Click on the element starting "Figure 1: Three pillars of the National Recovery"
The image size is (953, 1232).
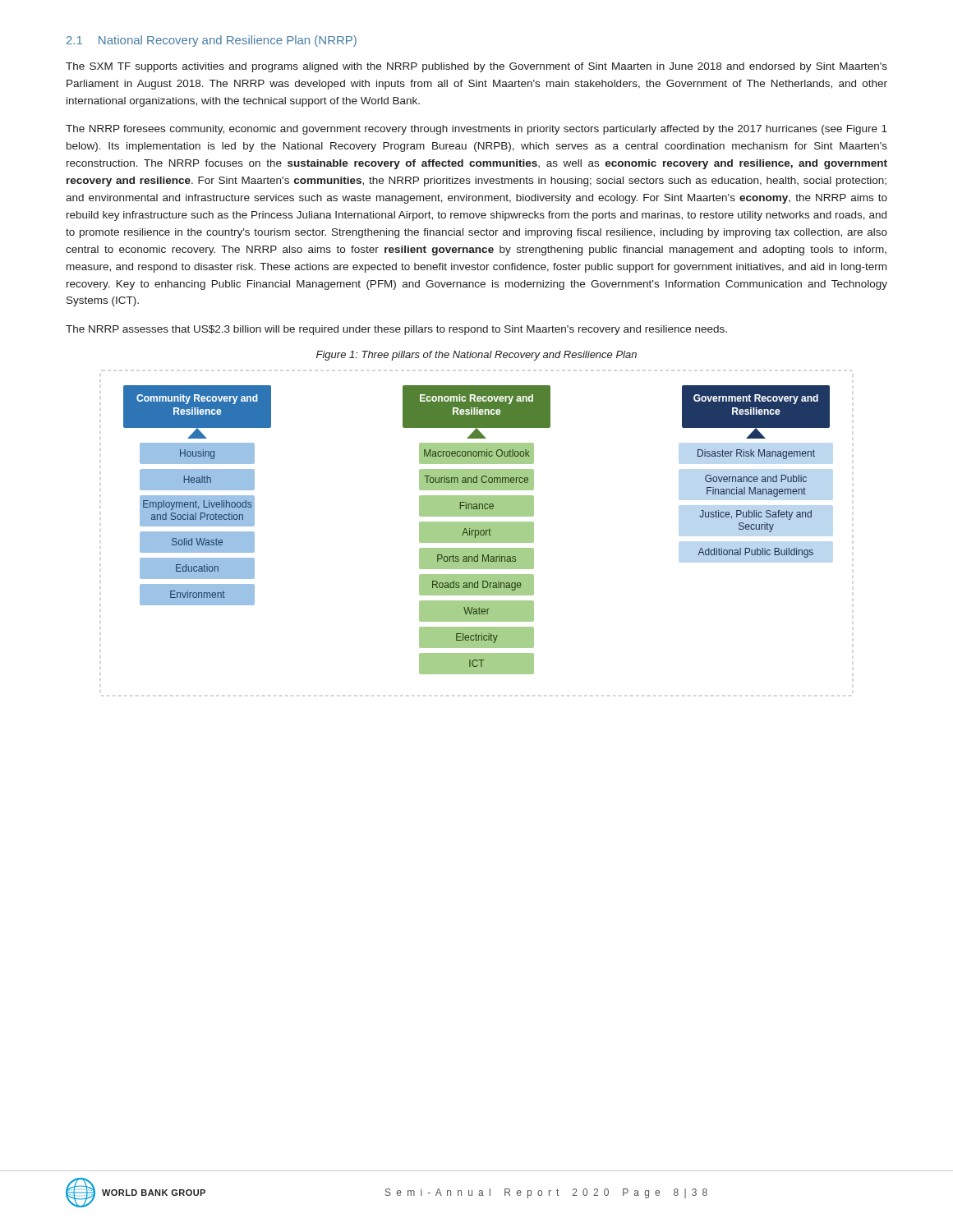476,354
